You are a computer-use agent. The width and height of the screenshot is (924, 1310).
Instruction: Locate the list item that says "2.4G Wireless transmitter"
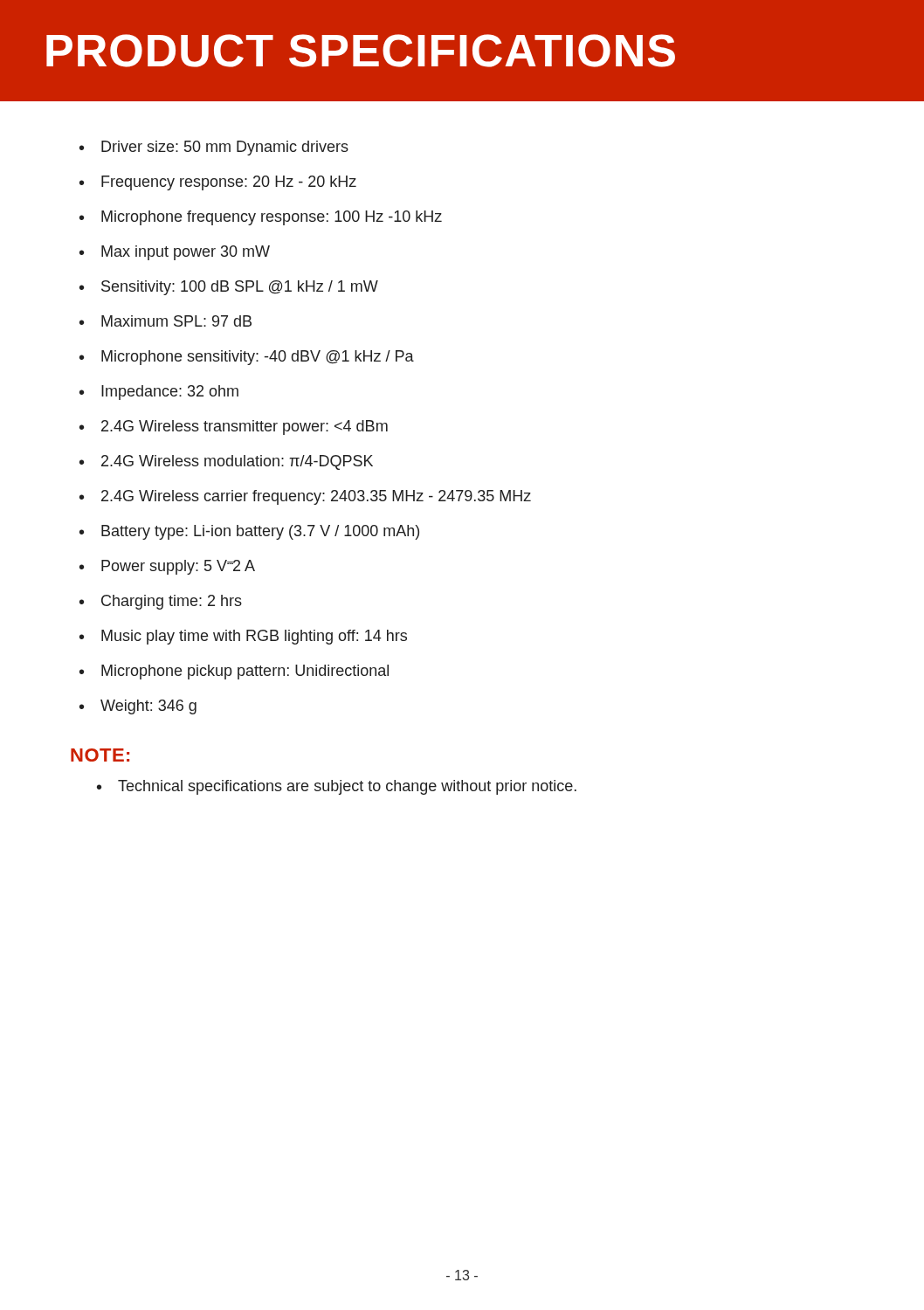coord(234,427)
